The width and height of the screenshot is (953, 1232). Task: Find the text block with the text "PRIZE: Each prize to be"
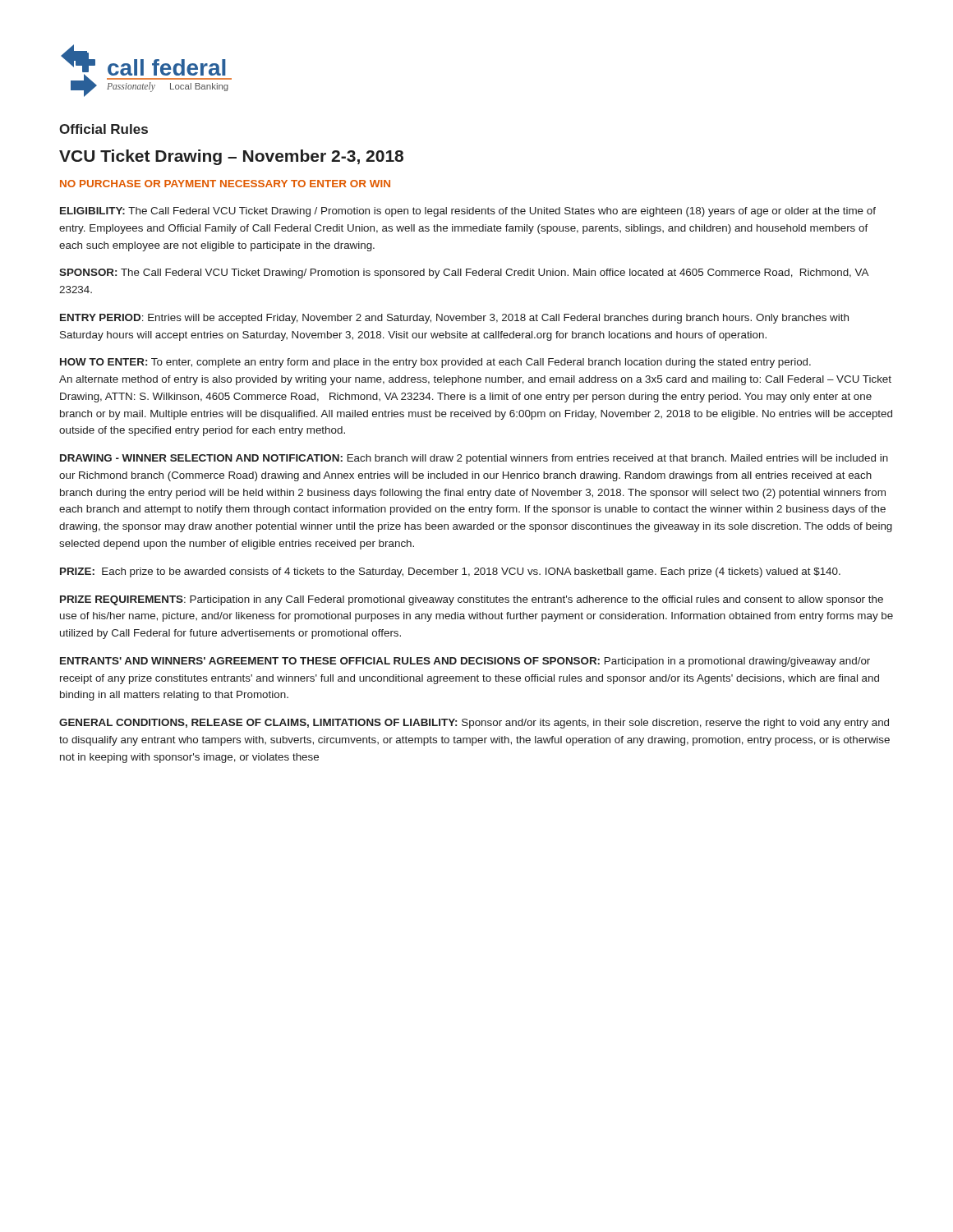click(450, 571)
